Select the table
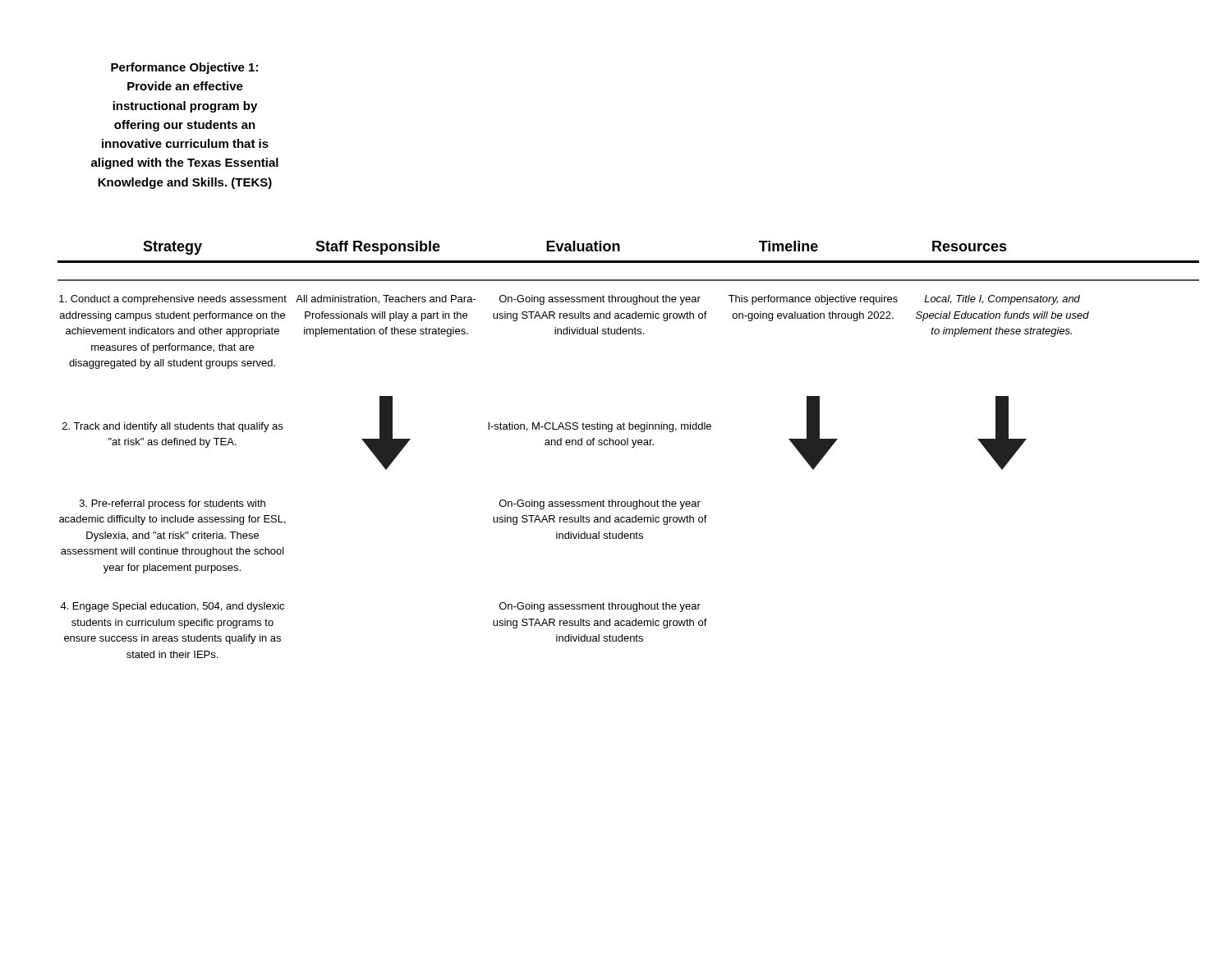 point(628,471)
